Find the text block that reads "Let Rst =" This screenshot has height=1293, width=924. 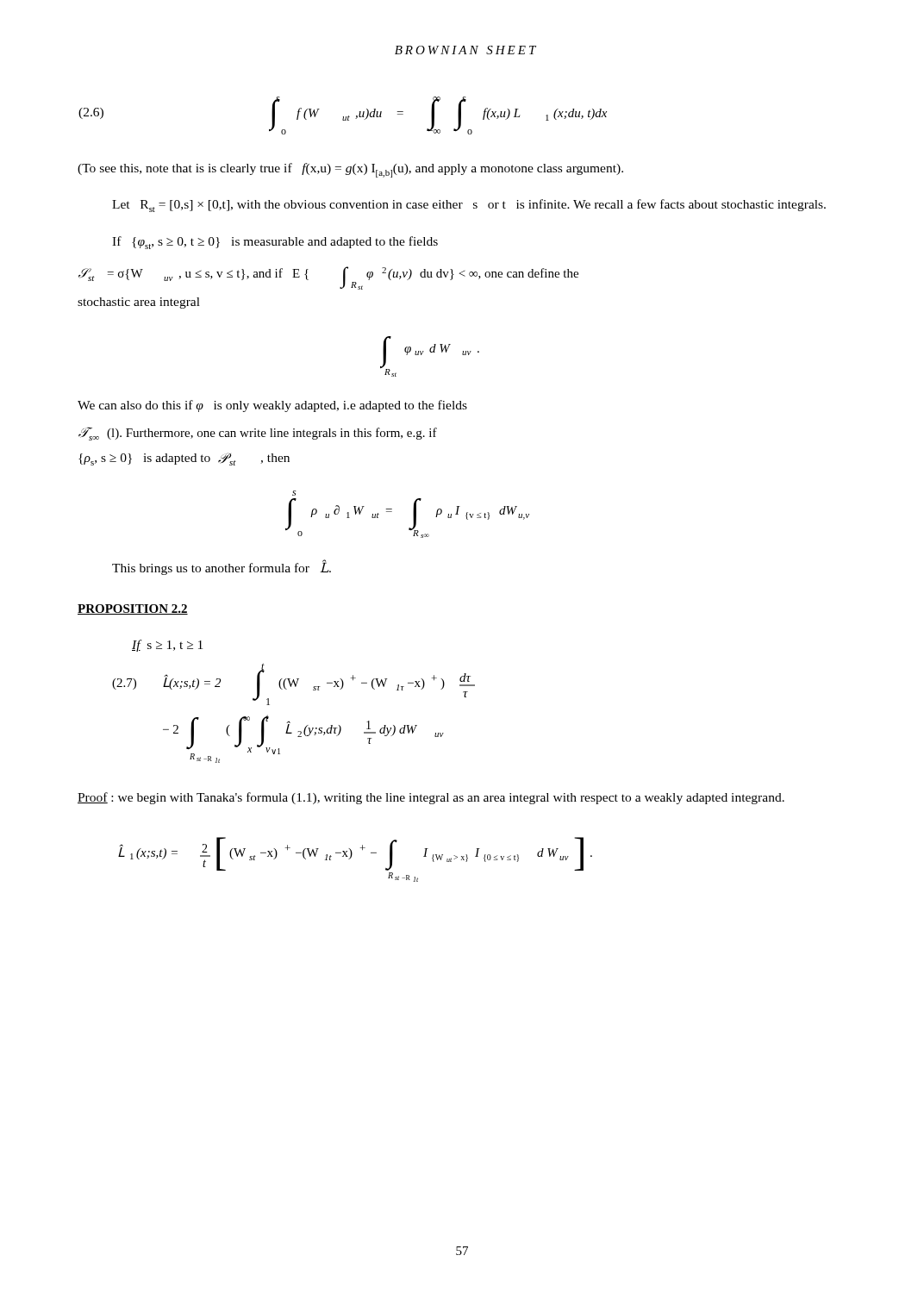point(469,206)
